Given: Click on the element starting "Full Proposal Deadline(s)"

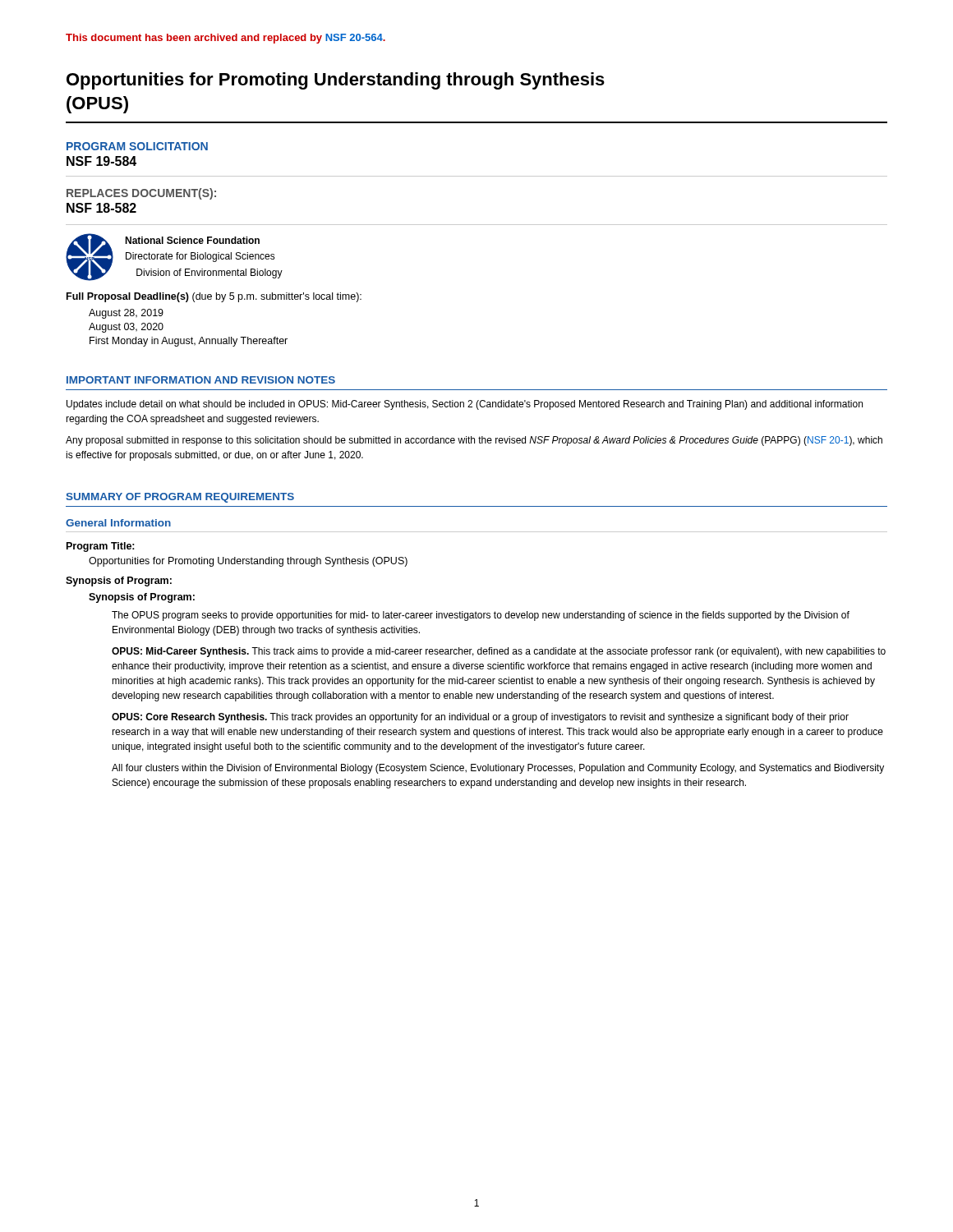Looking at the screenshot, I should (x=214, y=297).
